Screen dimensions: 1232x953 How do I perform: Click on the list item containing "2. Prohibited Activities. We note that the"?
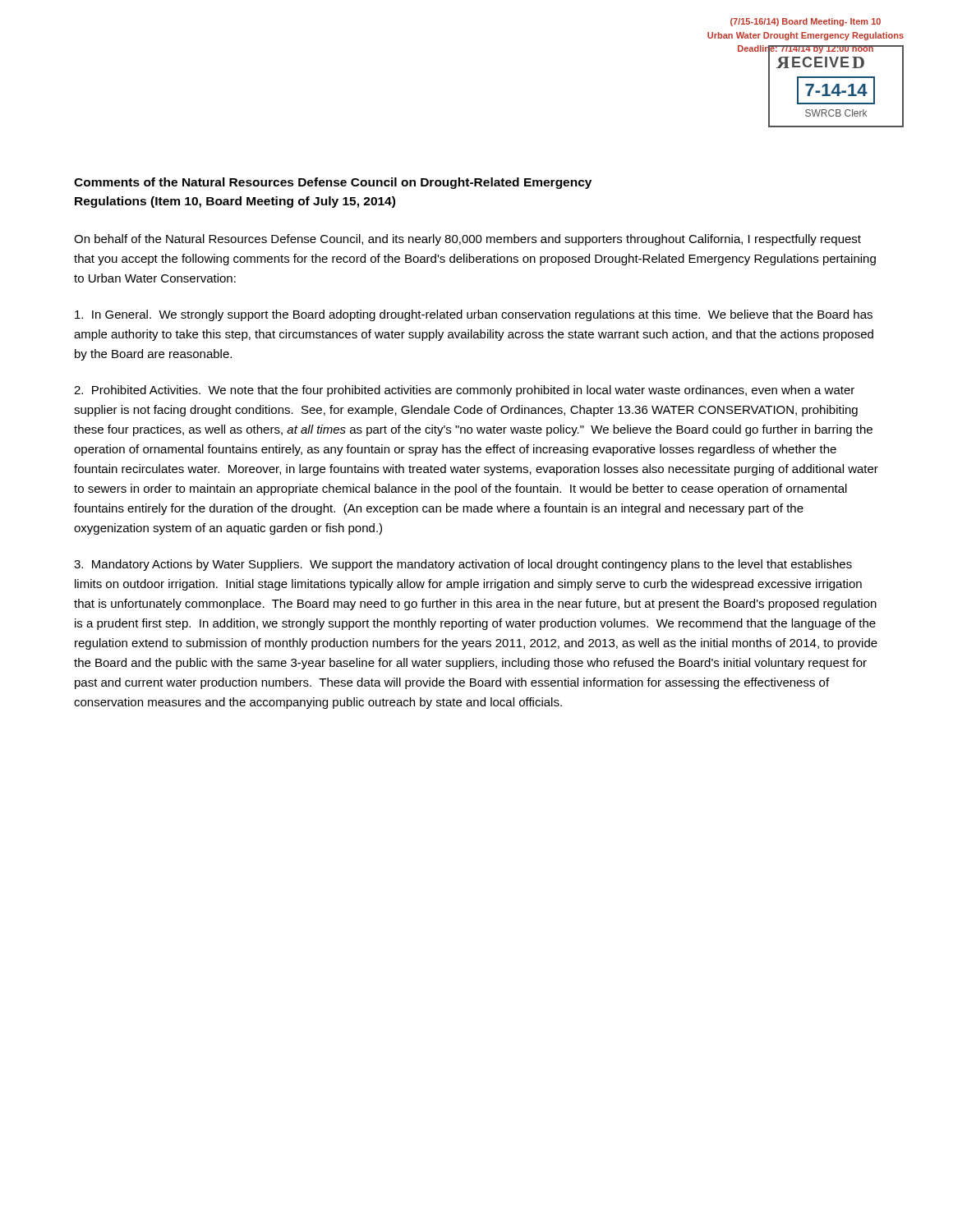pyautogui.click(x=476, y=458)
